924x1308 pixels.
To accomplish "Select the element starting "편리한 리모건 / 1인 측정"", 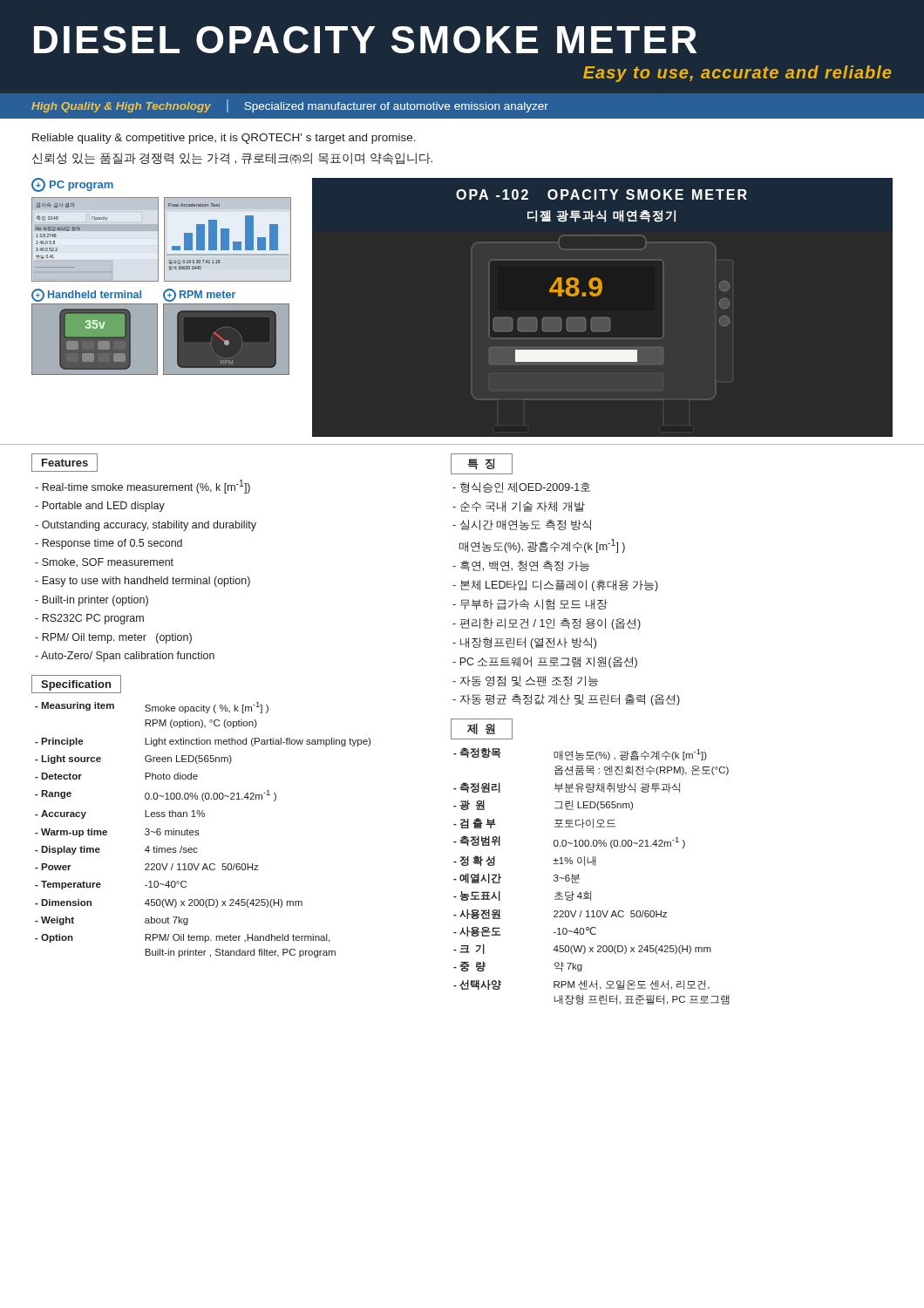I will [547, 623].
